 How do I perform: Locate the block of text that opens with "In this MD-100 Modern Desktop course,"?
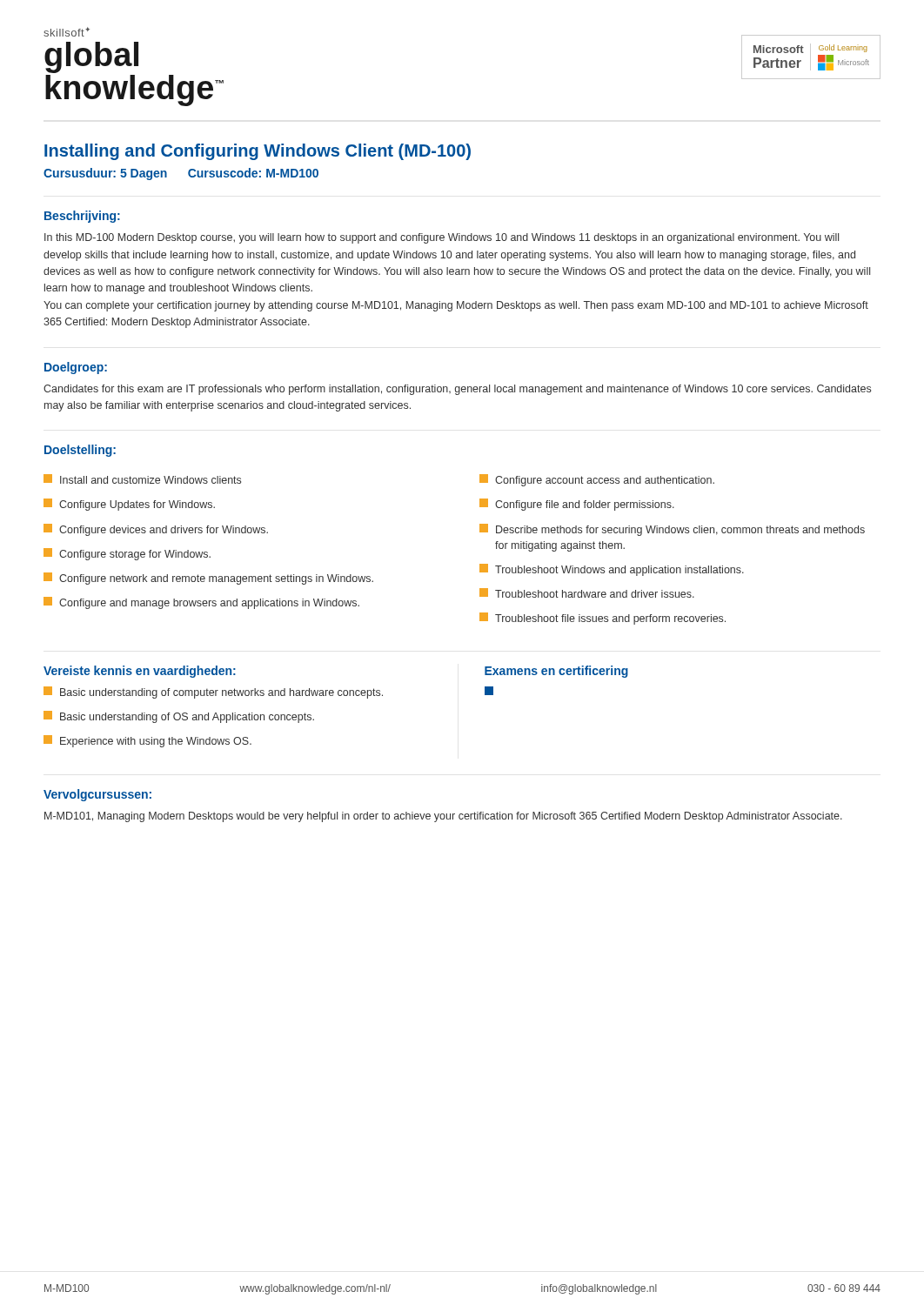457,280
